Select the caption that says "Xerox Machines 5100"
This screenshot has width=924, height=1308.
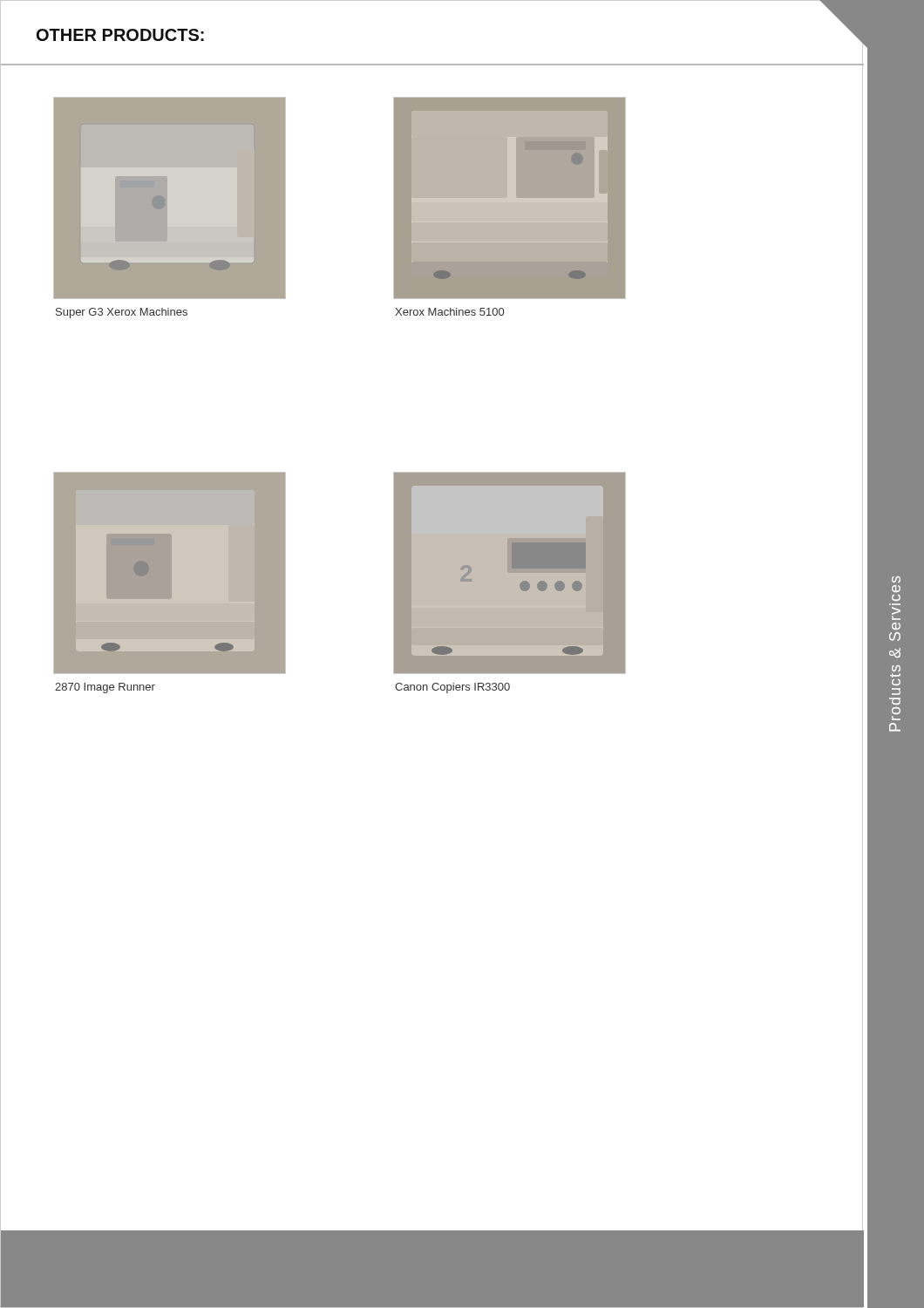pyautogui.click(x=450, y=312)
